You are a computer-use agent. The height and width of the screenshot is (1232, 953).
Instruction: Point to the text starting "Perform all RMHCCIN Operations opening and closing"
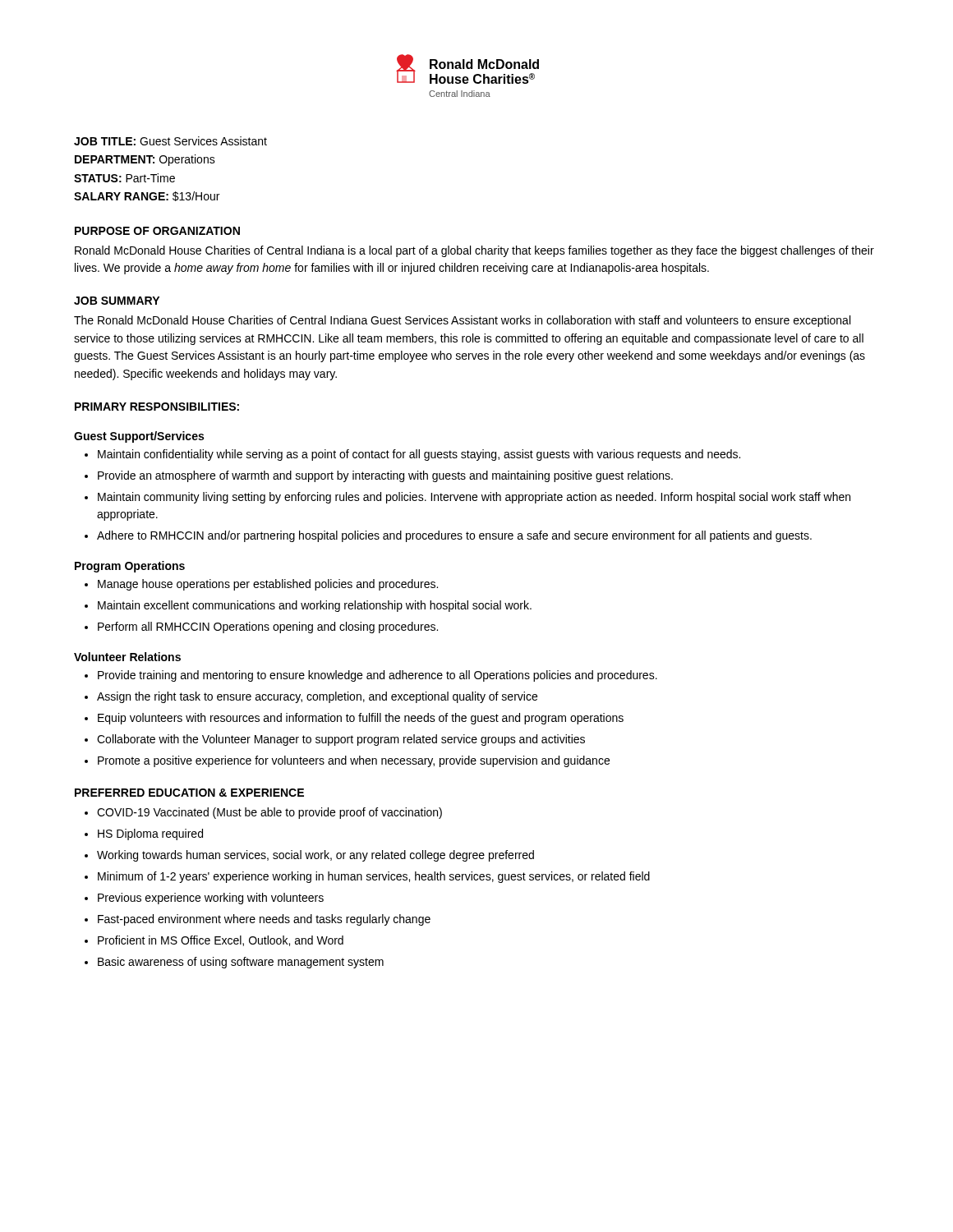click(268, 626)
